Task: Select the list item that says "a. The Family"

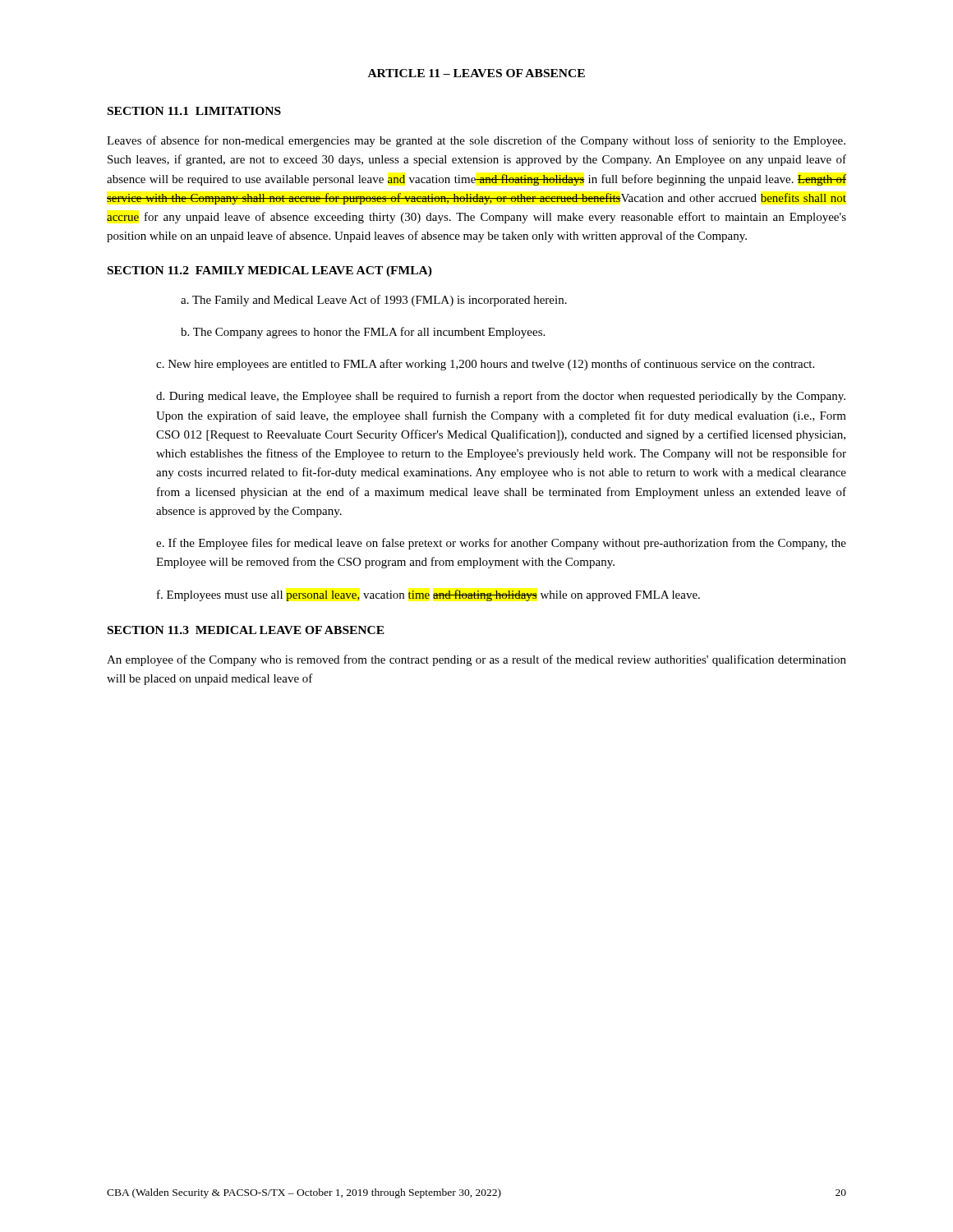Action: (x=374, y=299)
